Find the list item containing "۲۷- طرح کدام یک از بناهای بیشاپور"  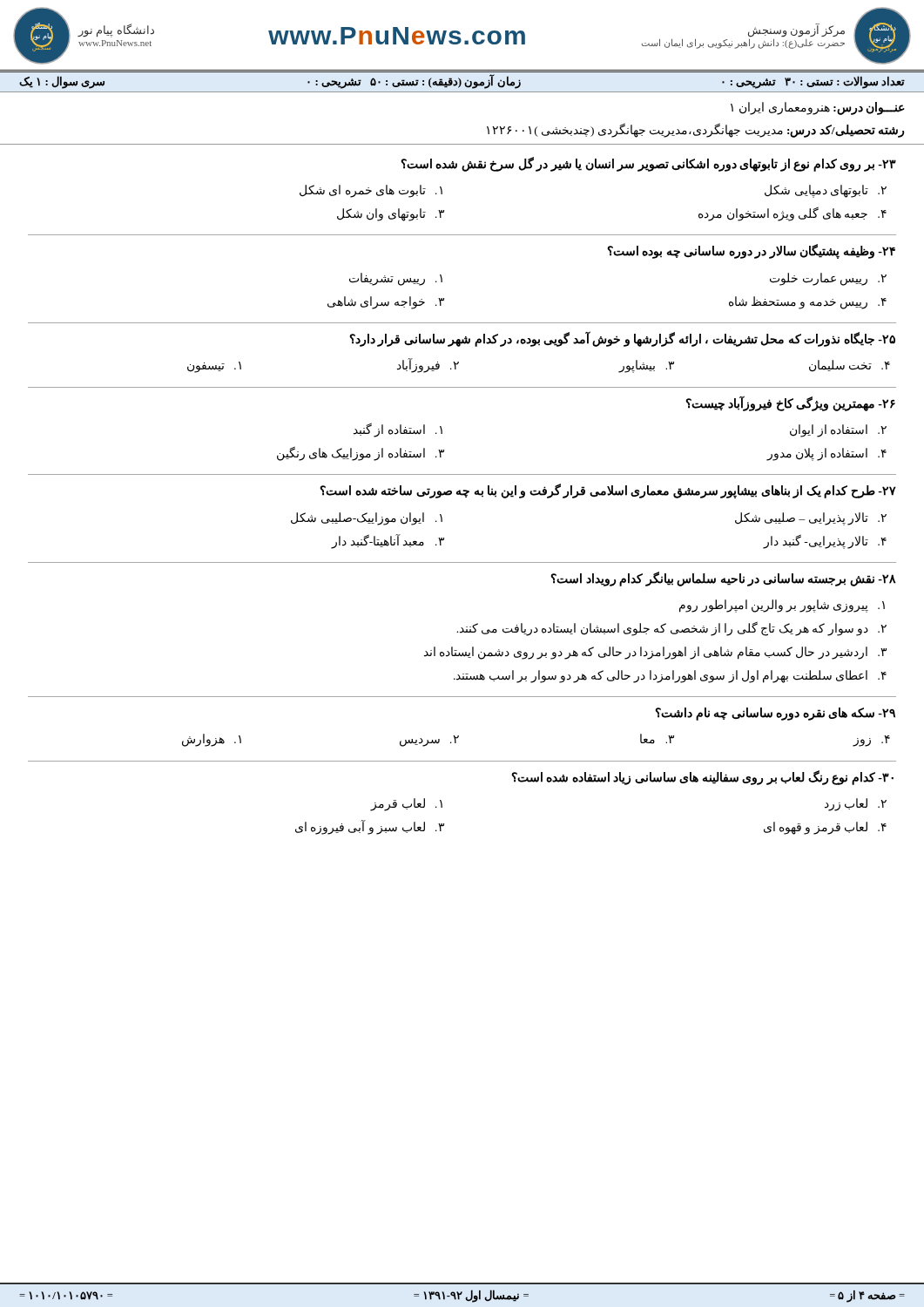[x=608, y=491]
